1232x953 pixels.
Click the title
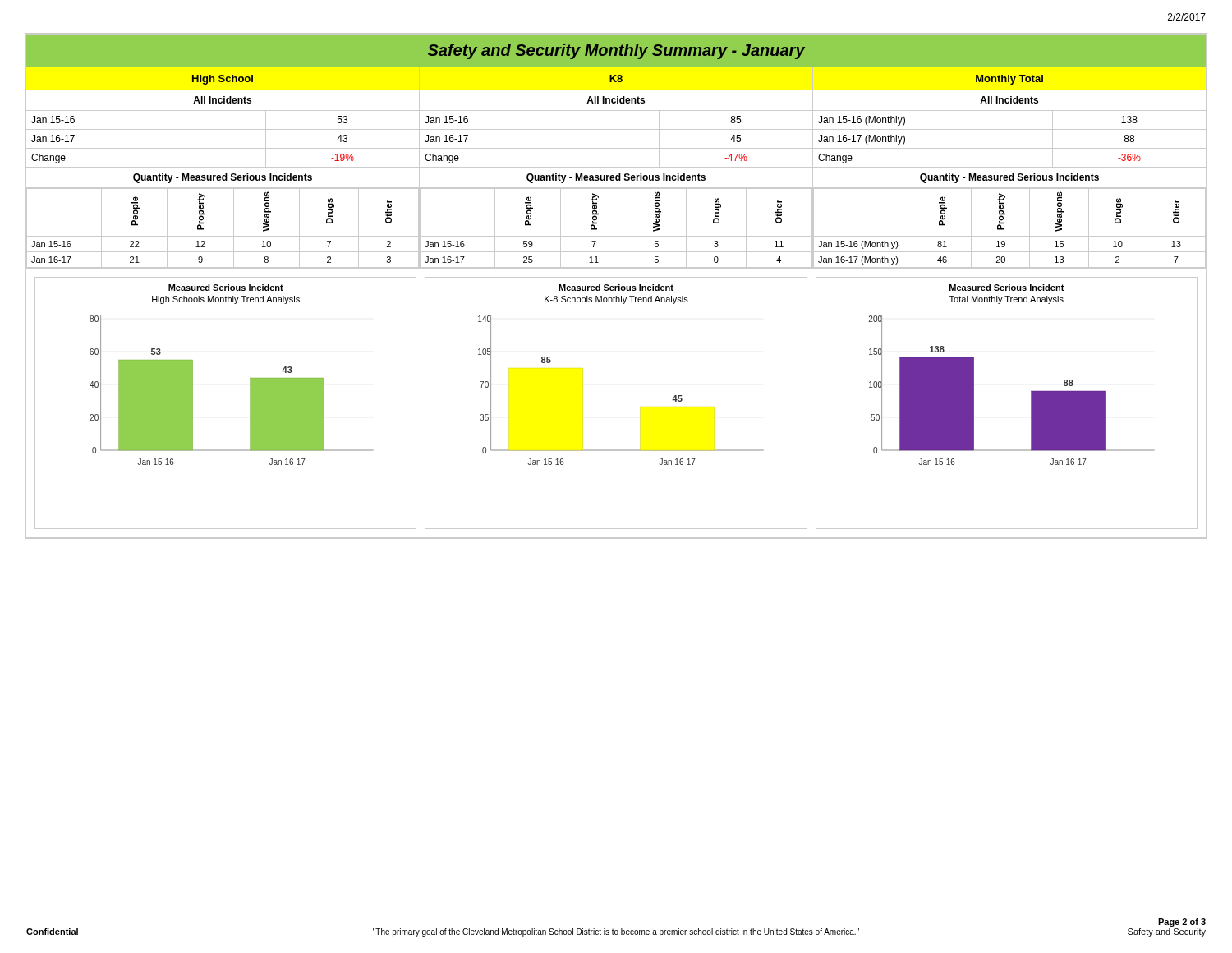(616, 50)
